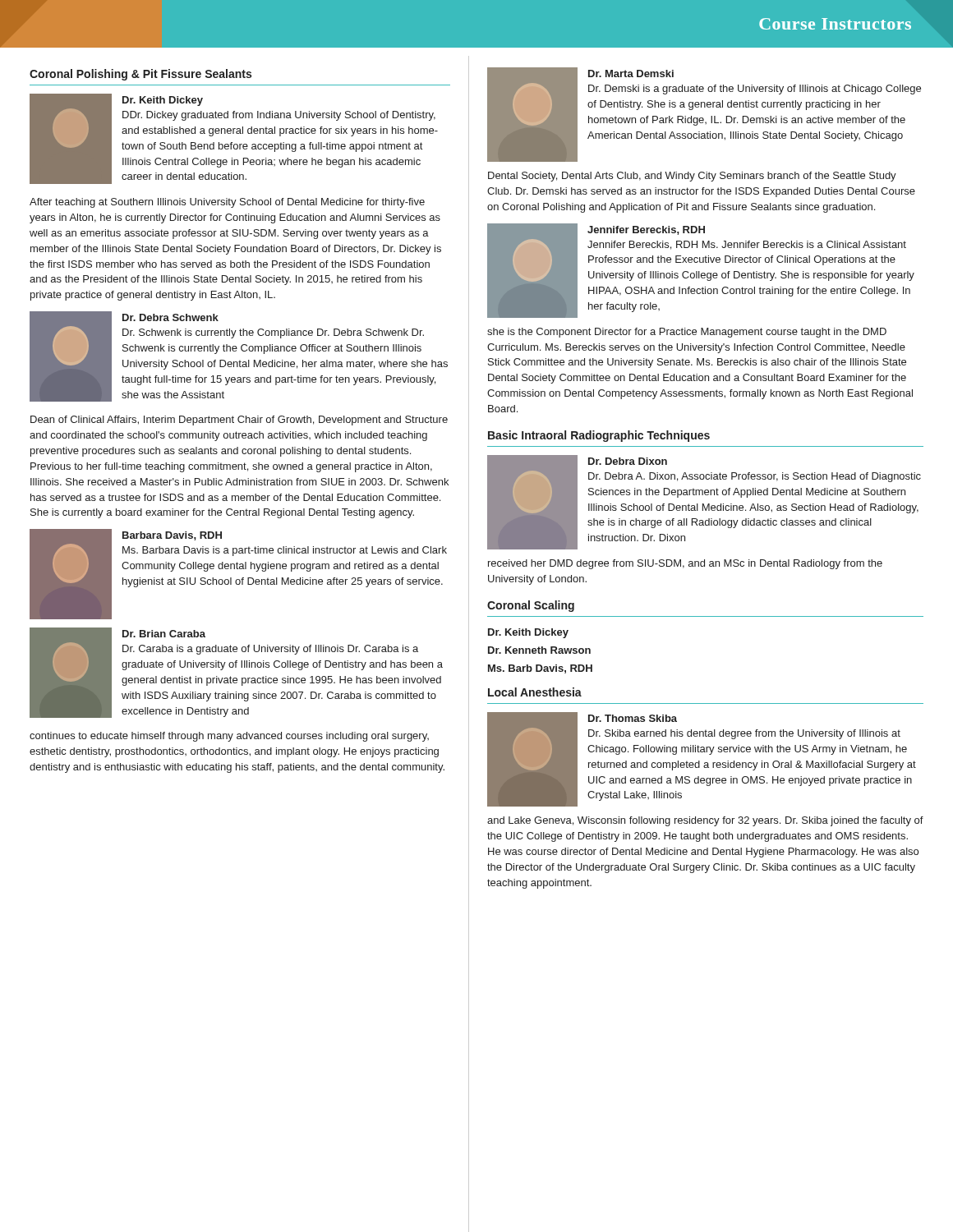Click on the text block that reads "Dr. Keith Dickey DDr. Dickey graduated"
953x1232 pixels.
[240, 198]
